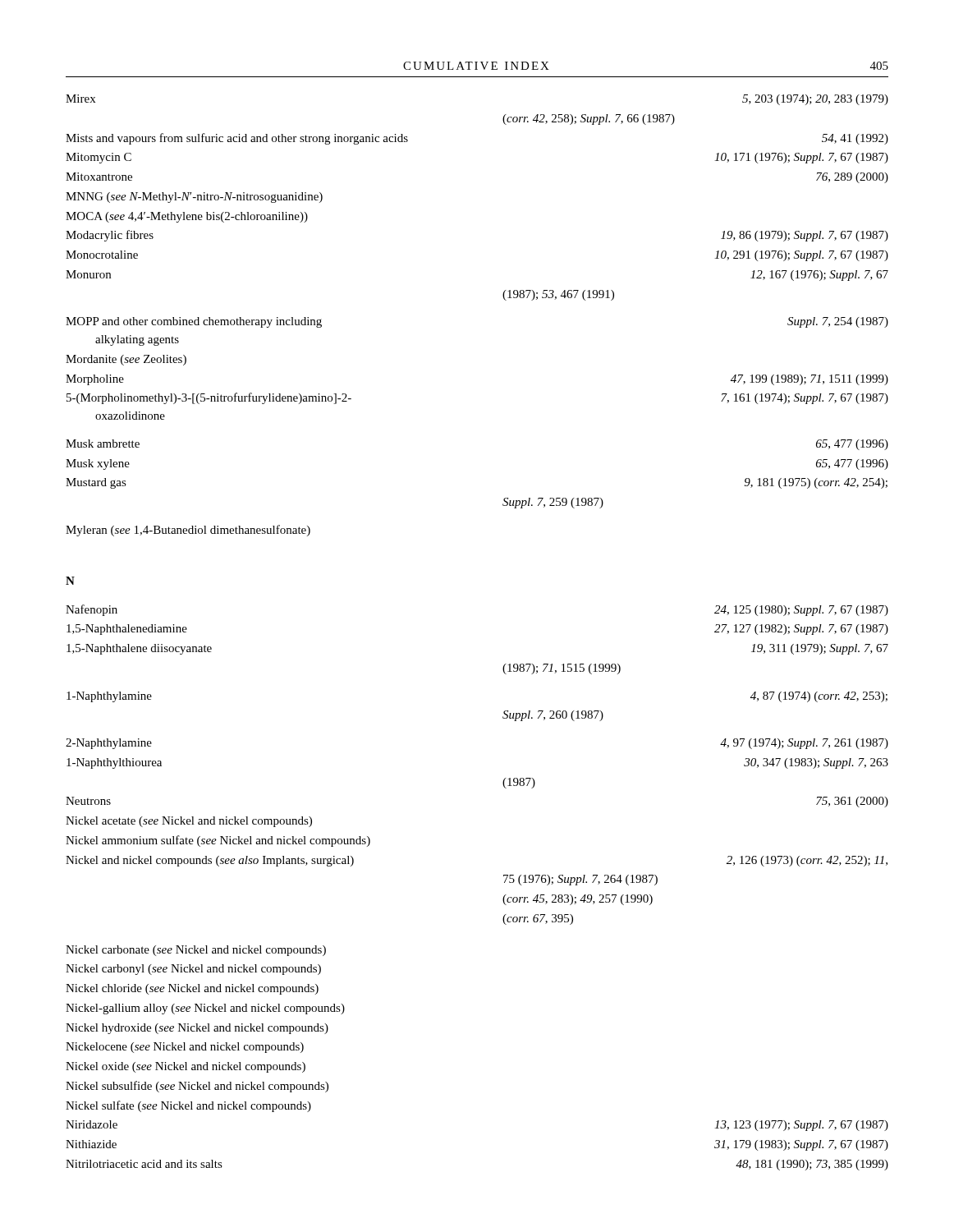954x1232 pixels.
Task: Navigate to the text block starting "Monuron 12, 167 (1976);"
Action: click(84, 276)
